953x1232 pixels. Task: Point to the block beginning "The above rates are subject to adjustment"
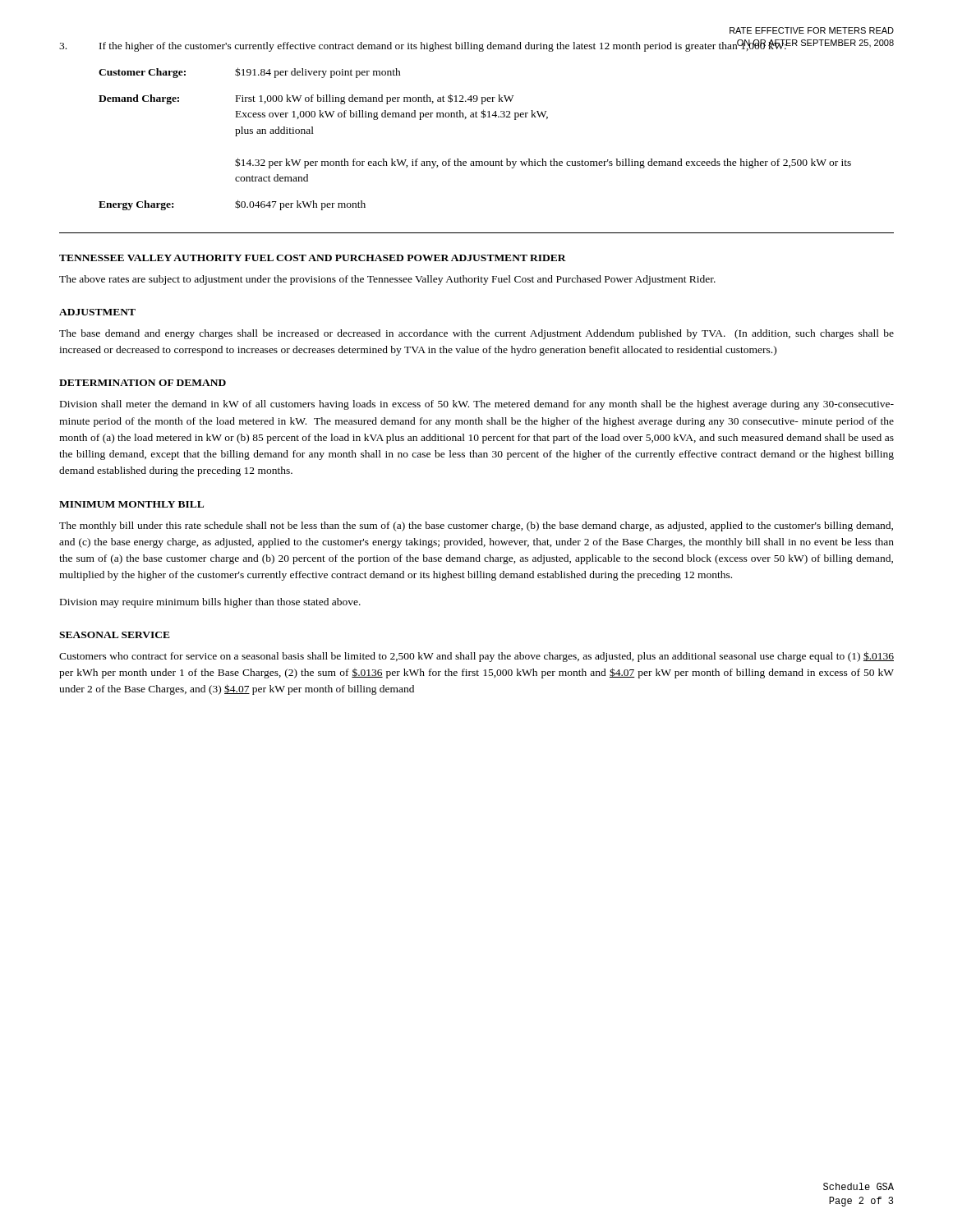click(388, 278)
